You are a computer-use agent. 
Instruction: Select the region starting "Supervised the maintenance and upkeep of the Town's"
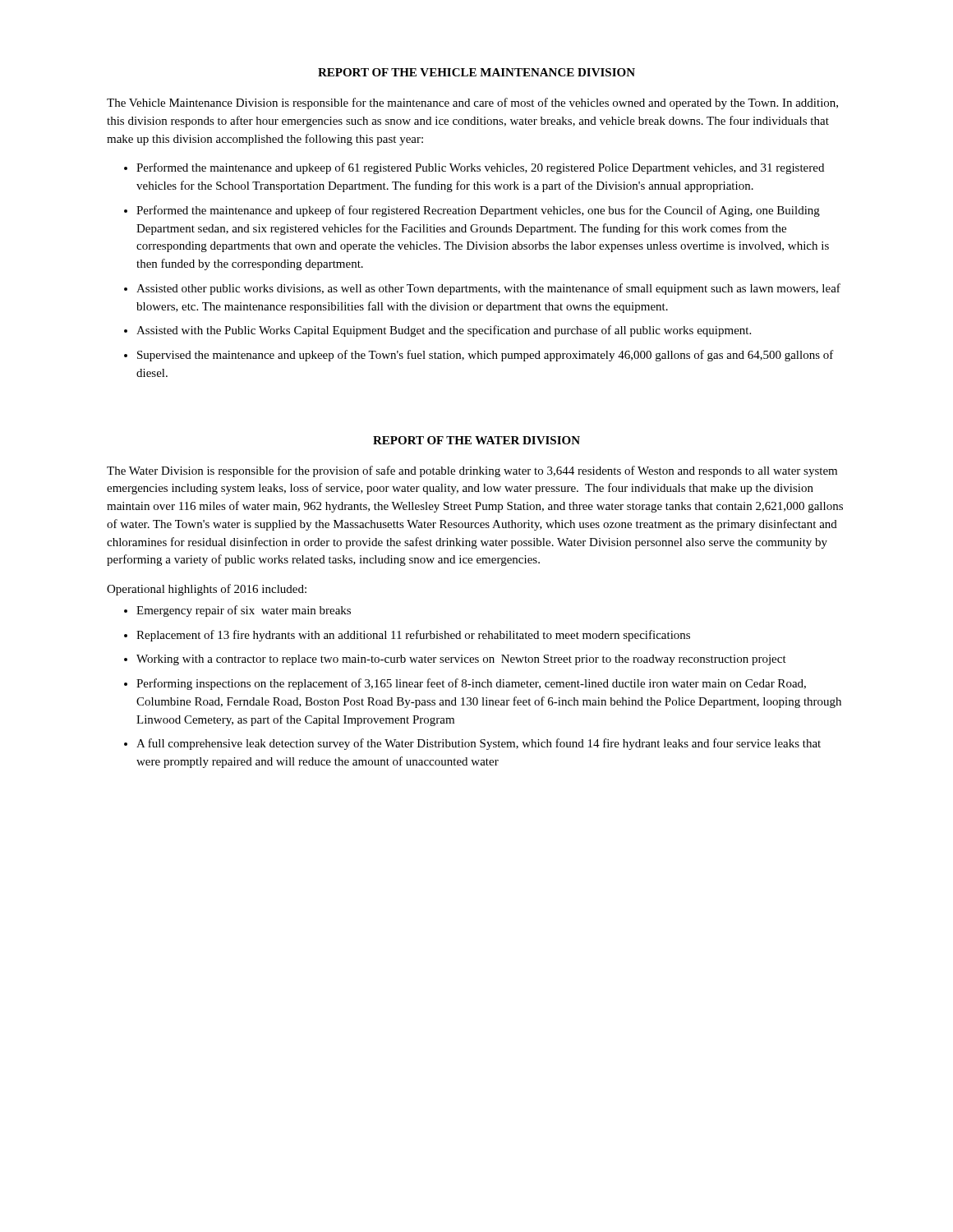click(x=485, y=364)
